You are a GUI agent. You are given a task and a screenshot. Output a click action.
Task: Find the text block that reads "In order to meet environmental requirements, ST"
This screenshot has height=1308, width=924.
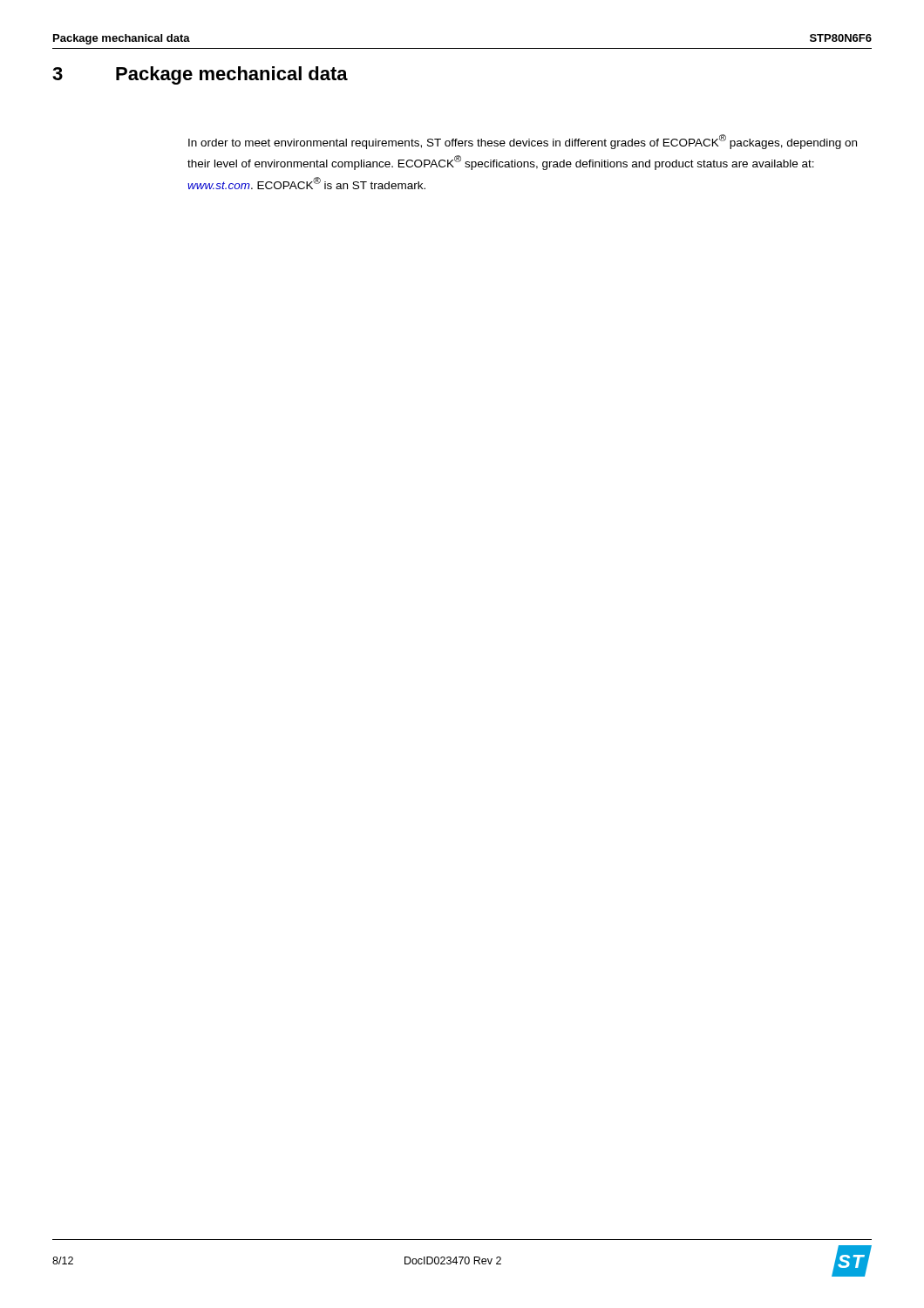[523, 162]
